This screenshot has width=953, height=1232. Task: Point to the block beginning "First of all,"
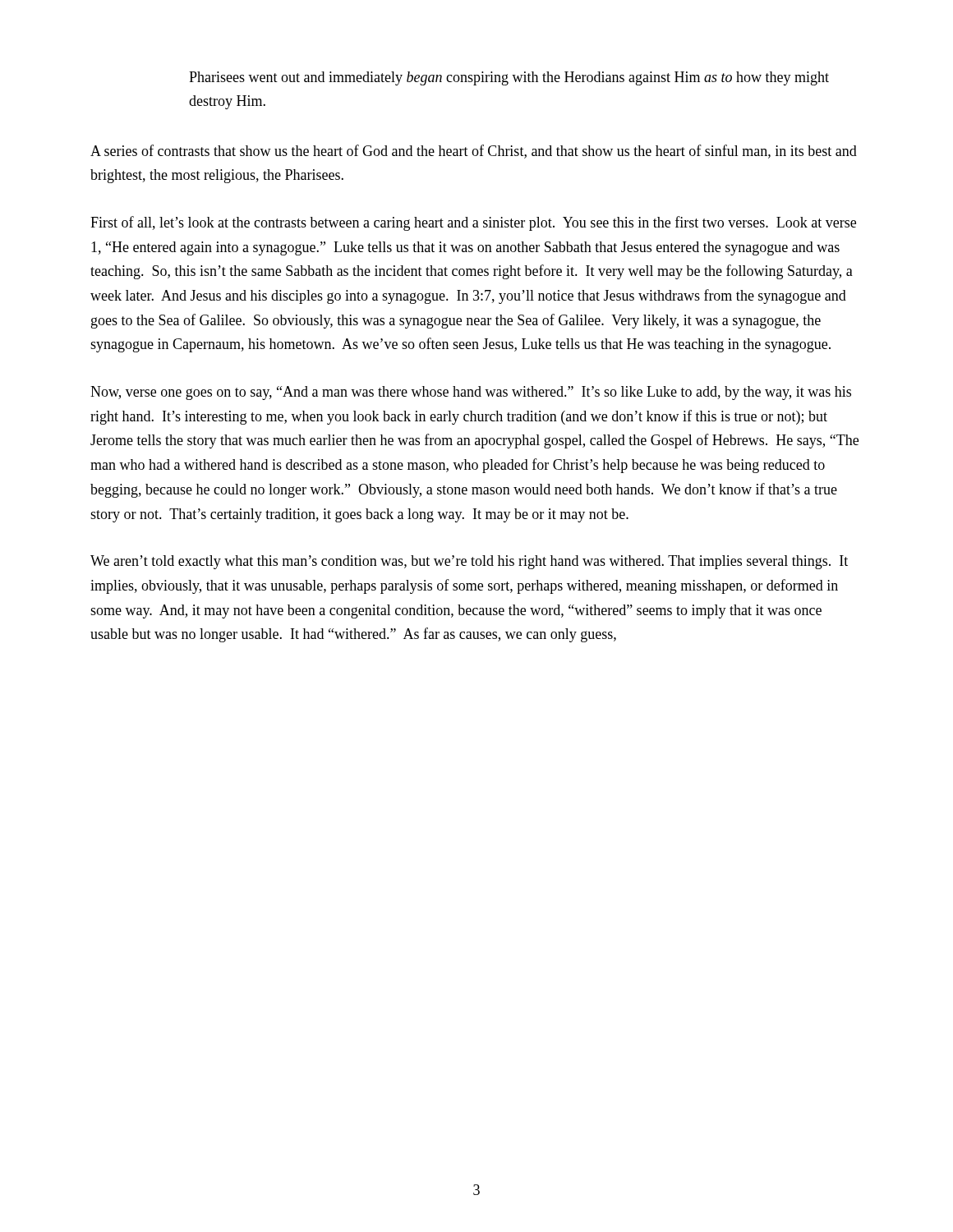(x=474, y=284)
